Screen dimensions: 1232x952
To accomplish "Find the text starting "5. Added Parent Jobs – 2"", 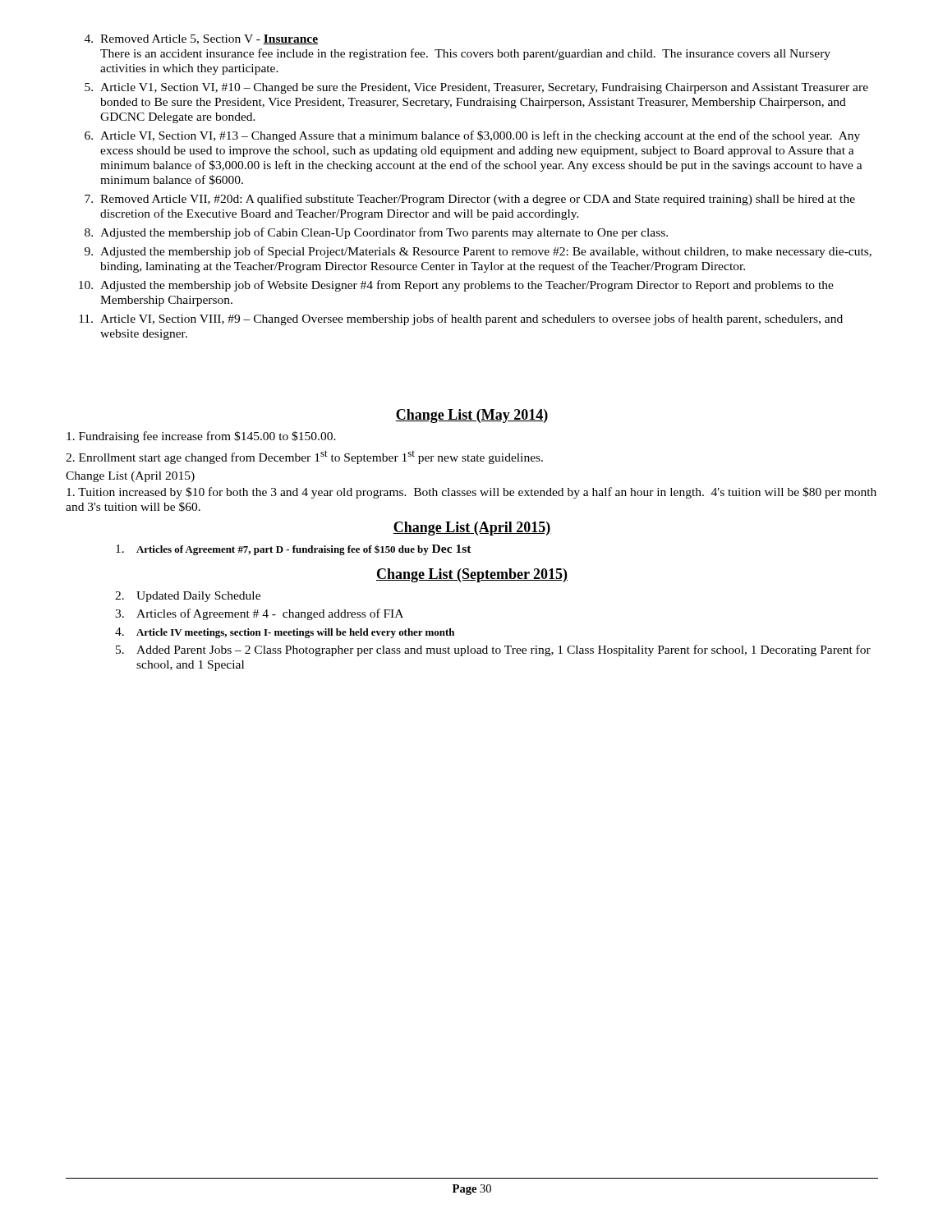I will (x=497, y=657).
